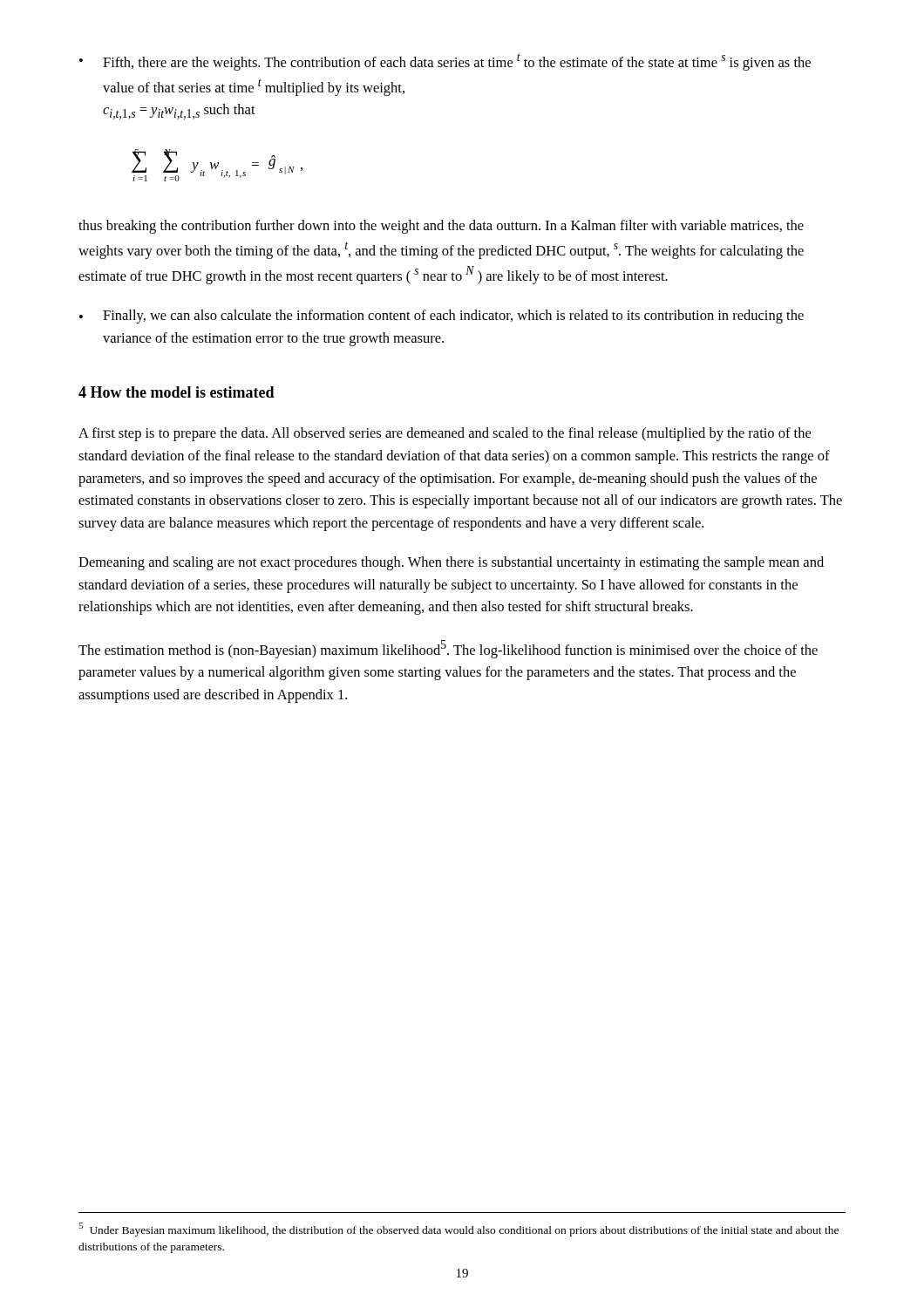This screenshot has width=924, height=1308.
Task: Locate the list item that says "• Fifth, there are the weights. The contribution"
Action: point(445,62)
